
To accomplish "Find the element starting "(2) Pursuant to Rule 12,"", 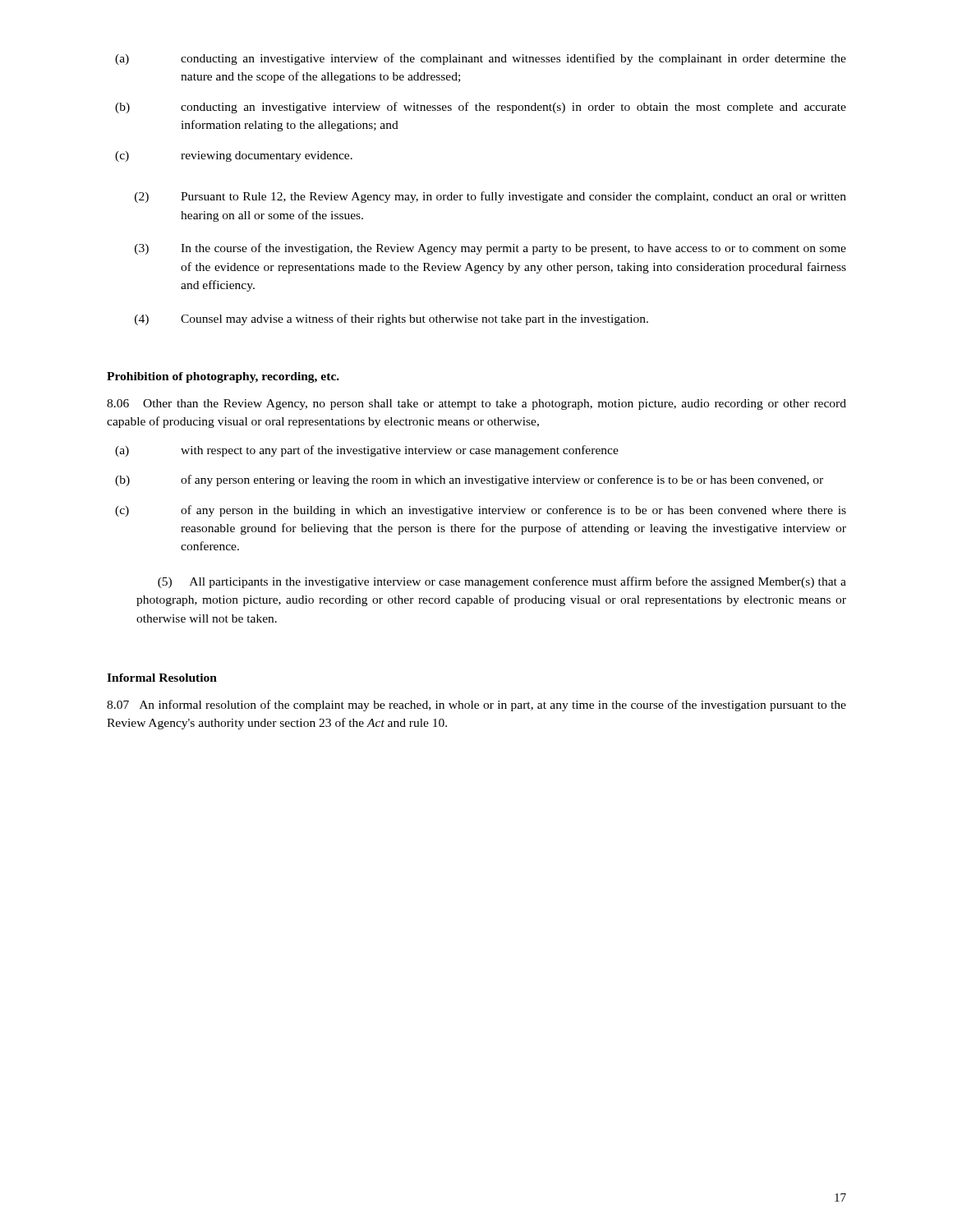I will coord(476,206).
